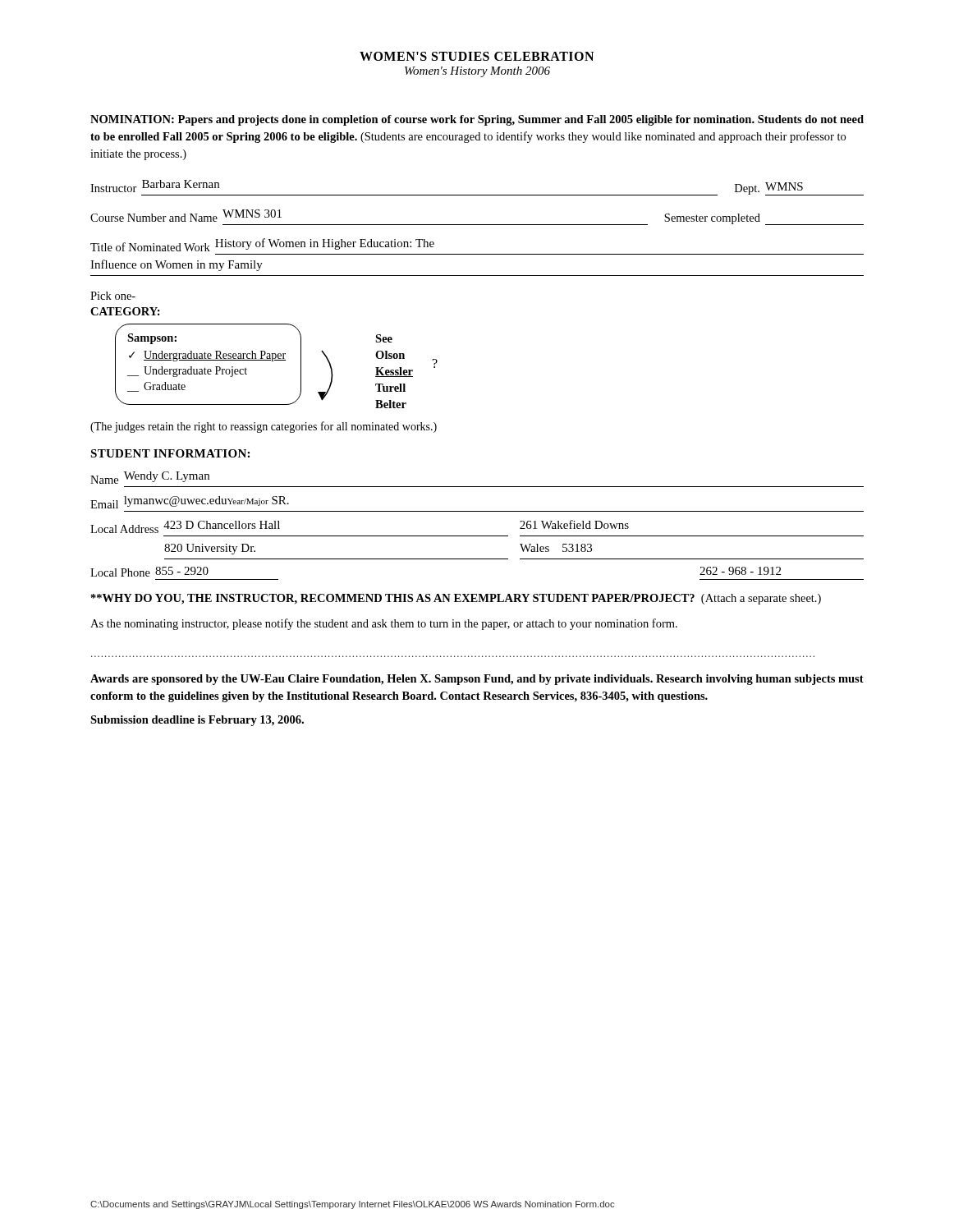The image size is (954, 1232).
Task: Select the element starting "Submission deadline is February 13, 2006."
Action: click(197, 720)
